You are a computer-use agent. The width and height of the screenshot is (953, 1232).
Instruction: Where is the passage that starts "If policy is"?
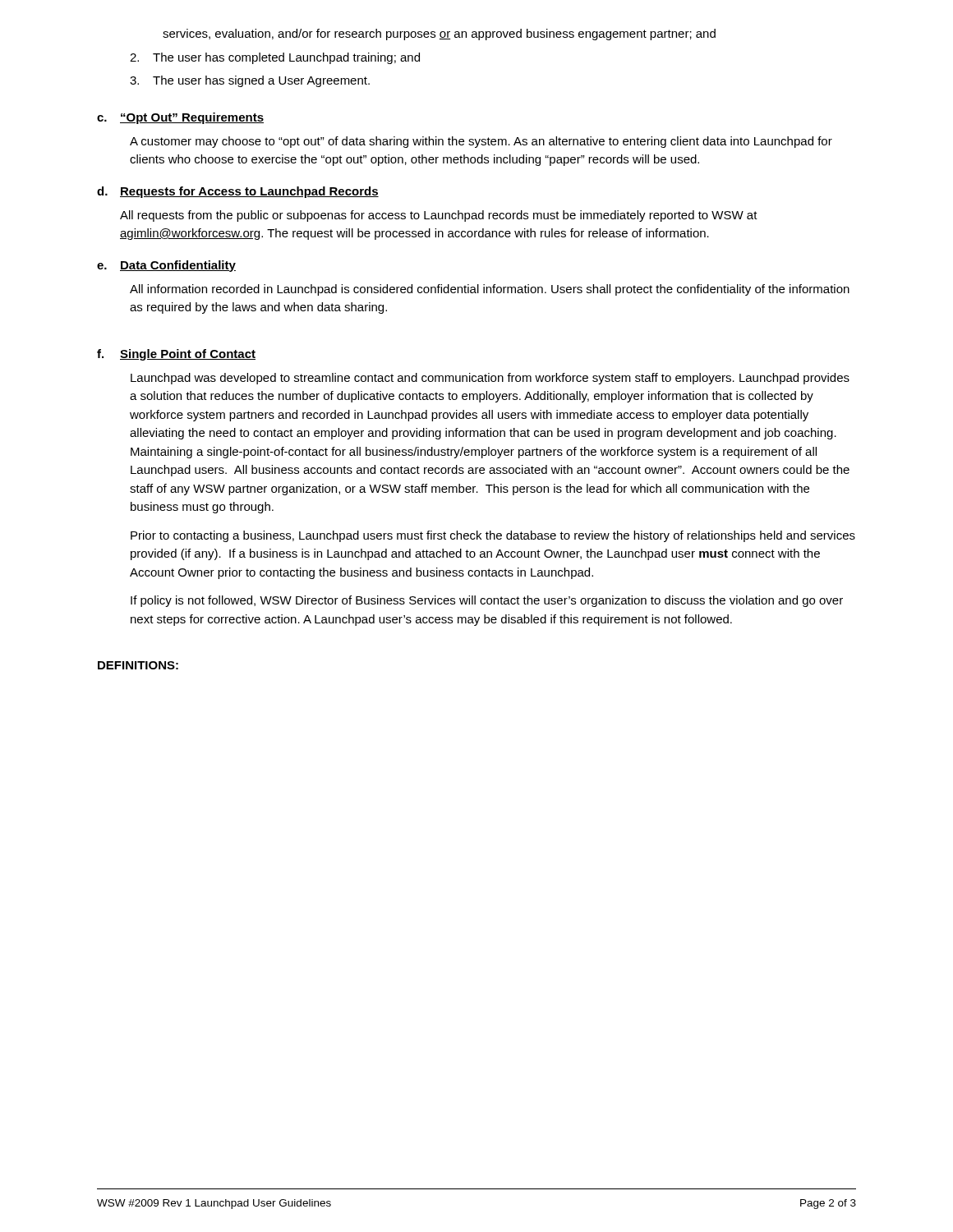point(486,609)
